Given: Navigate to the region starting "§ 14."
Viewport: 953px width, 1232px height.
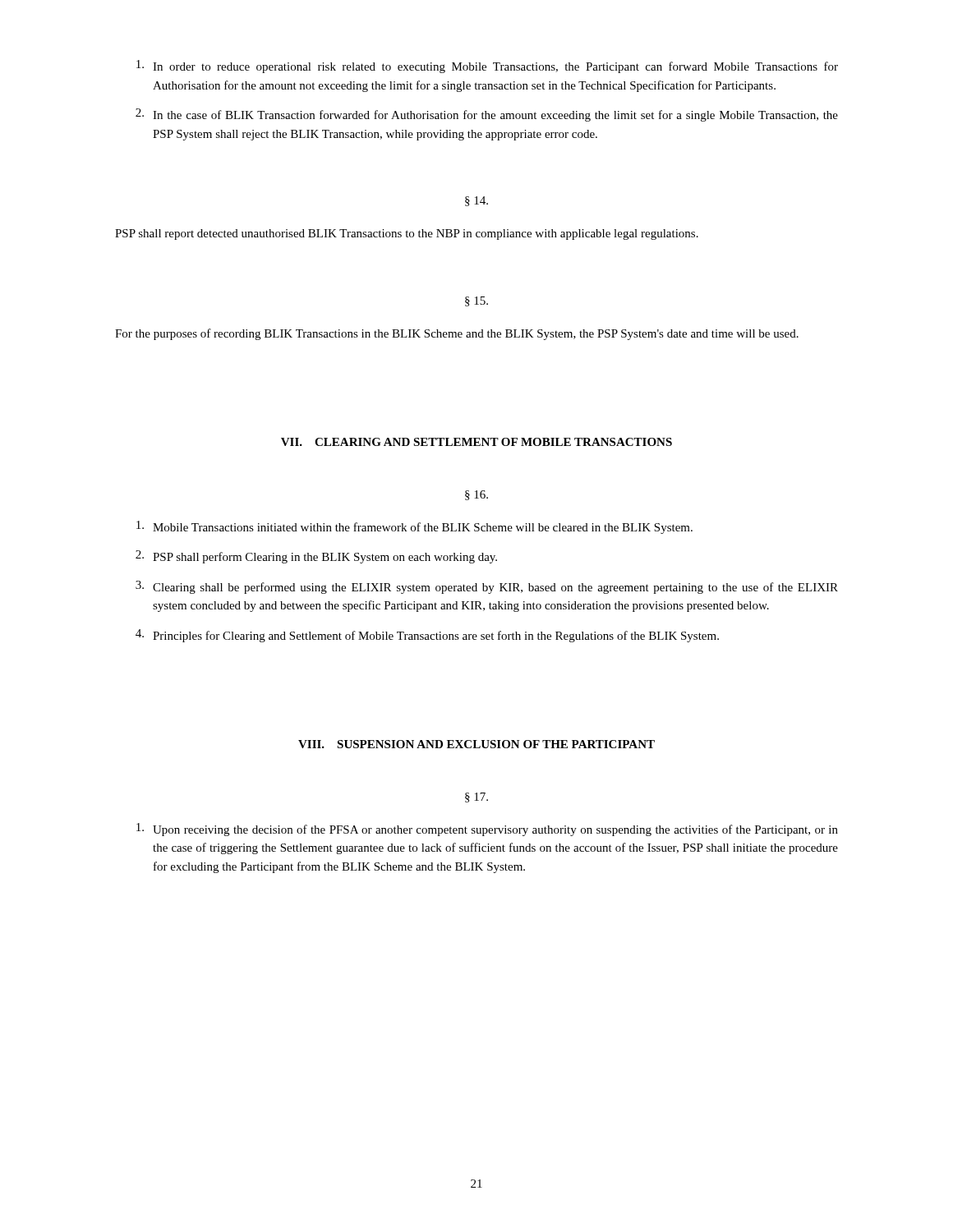Looking at the screenshot, I should click(x=476, y=200).
